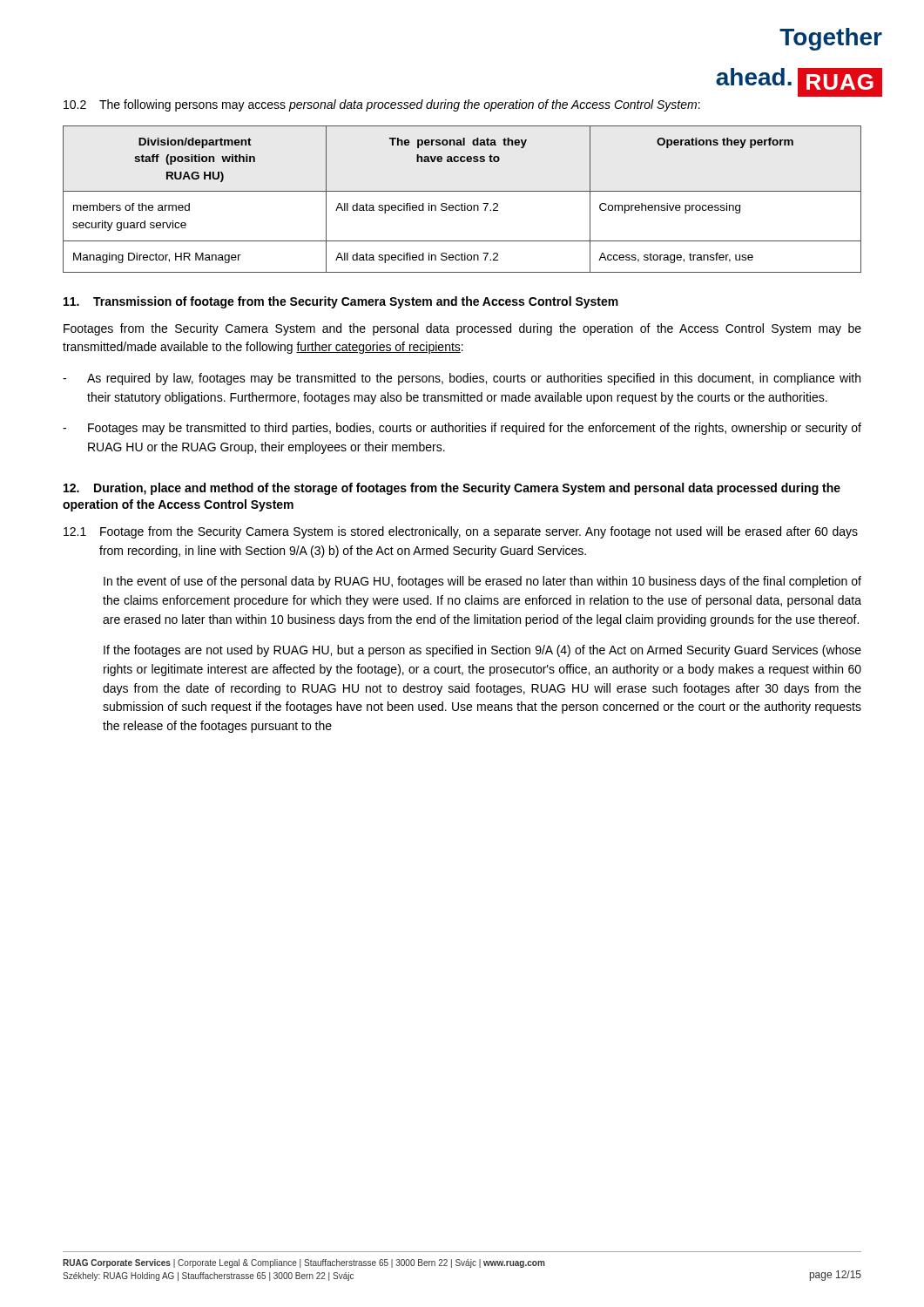924x1307 pixels.
Task: Select the element starting "- Footages may be transmitted"
Action: coord(462,438)
